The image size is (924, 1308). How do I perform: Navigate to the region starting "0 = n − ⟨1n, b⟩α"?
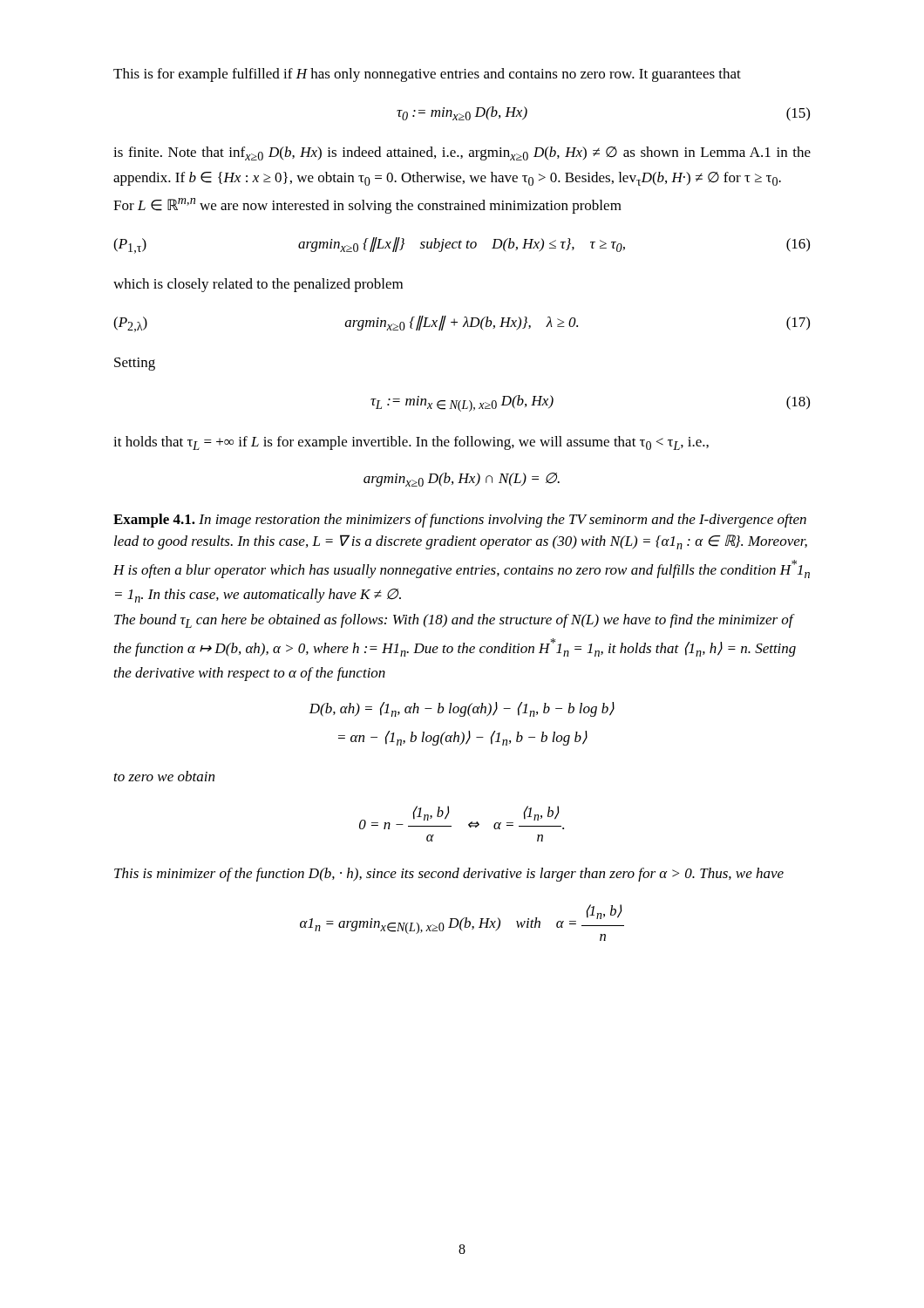(462, 825)
